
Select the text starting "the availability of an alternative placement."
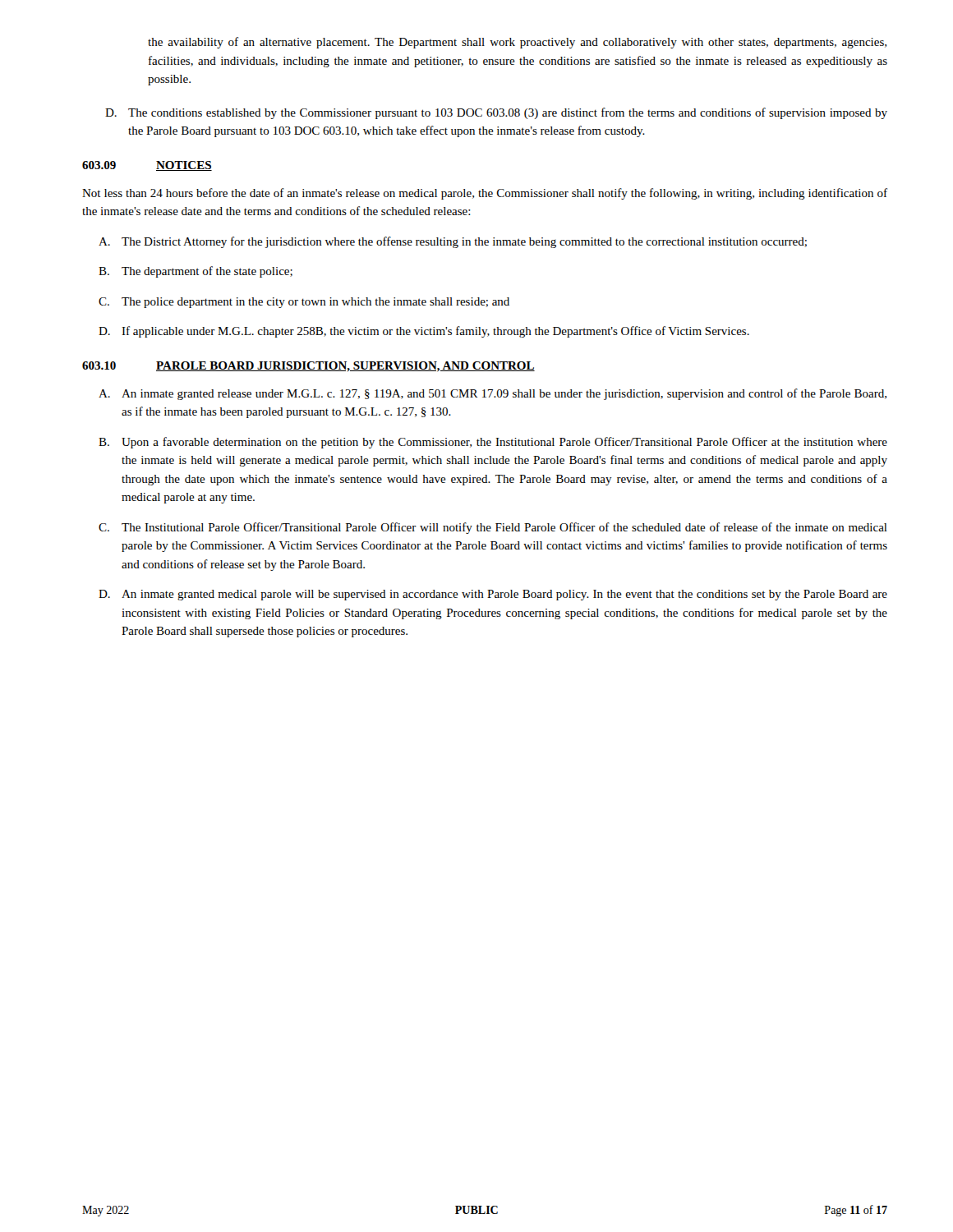[x=518, y=61]
